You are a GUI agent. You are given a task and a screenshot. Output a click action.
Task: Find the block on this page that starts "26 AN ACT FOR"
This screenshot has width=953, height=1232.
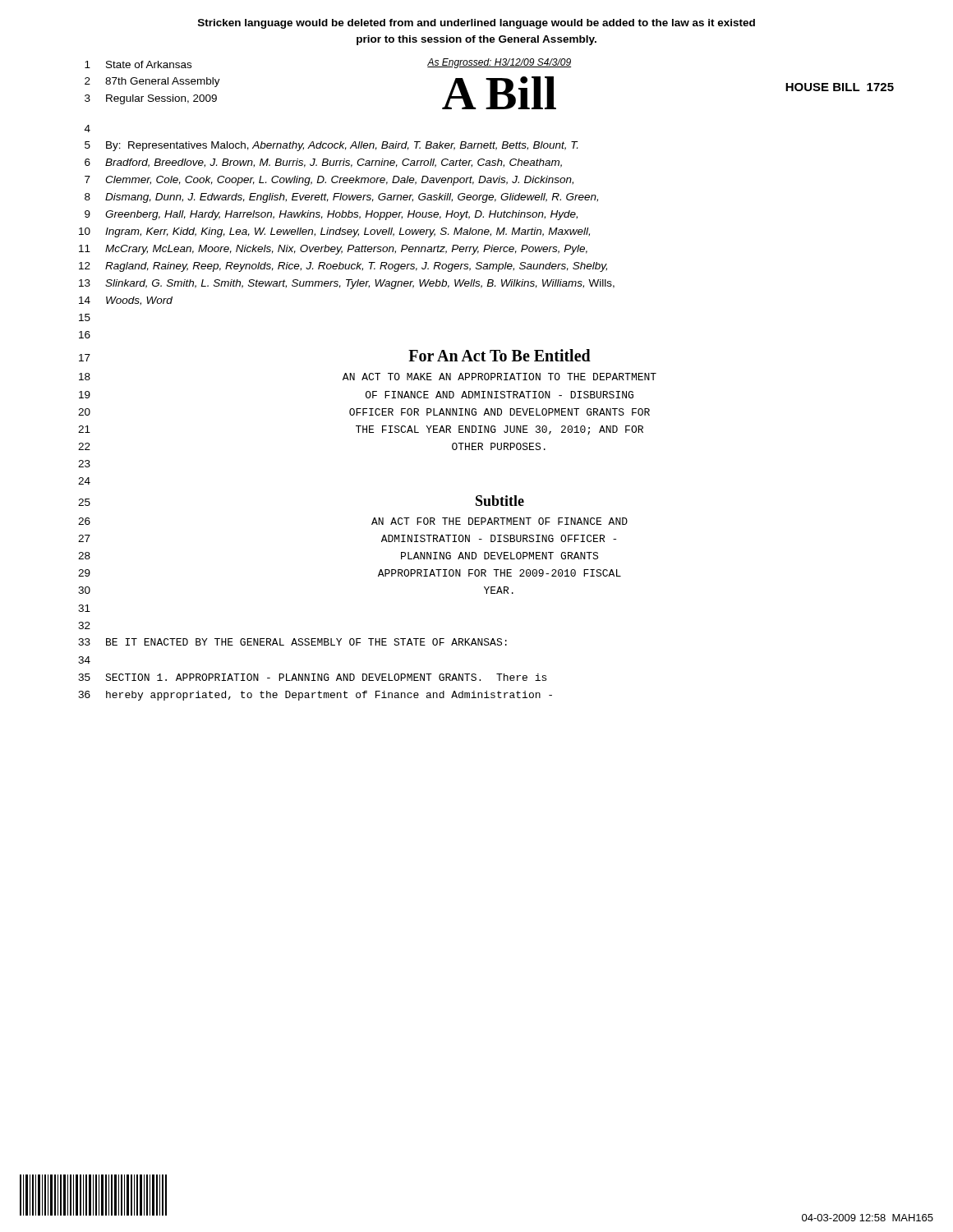coord(476,557)
